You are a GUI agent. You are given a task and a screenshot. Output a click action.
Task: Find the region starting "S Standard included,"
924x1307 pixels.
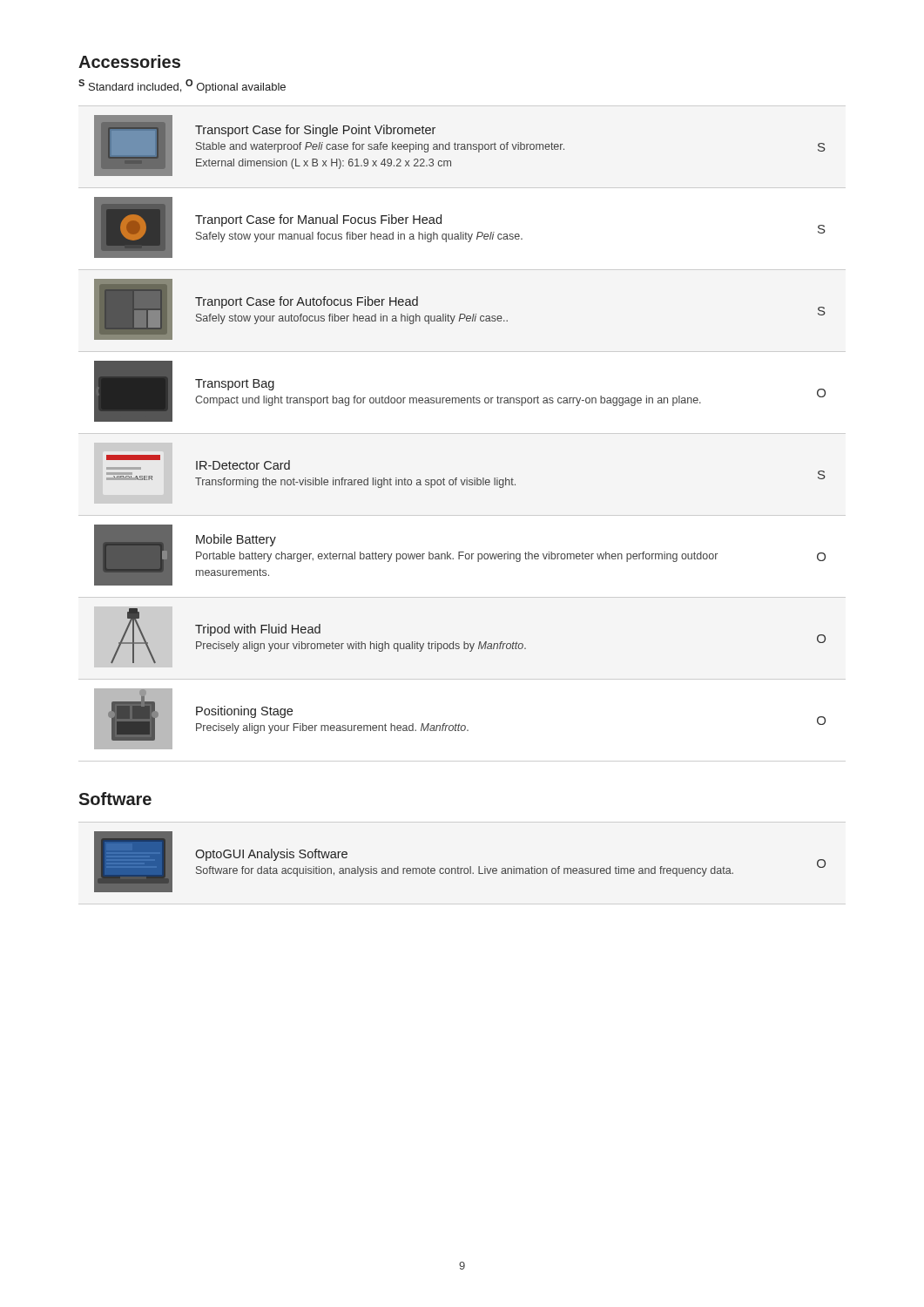pyautogui.click(x=182, y=86)
